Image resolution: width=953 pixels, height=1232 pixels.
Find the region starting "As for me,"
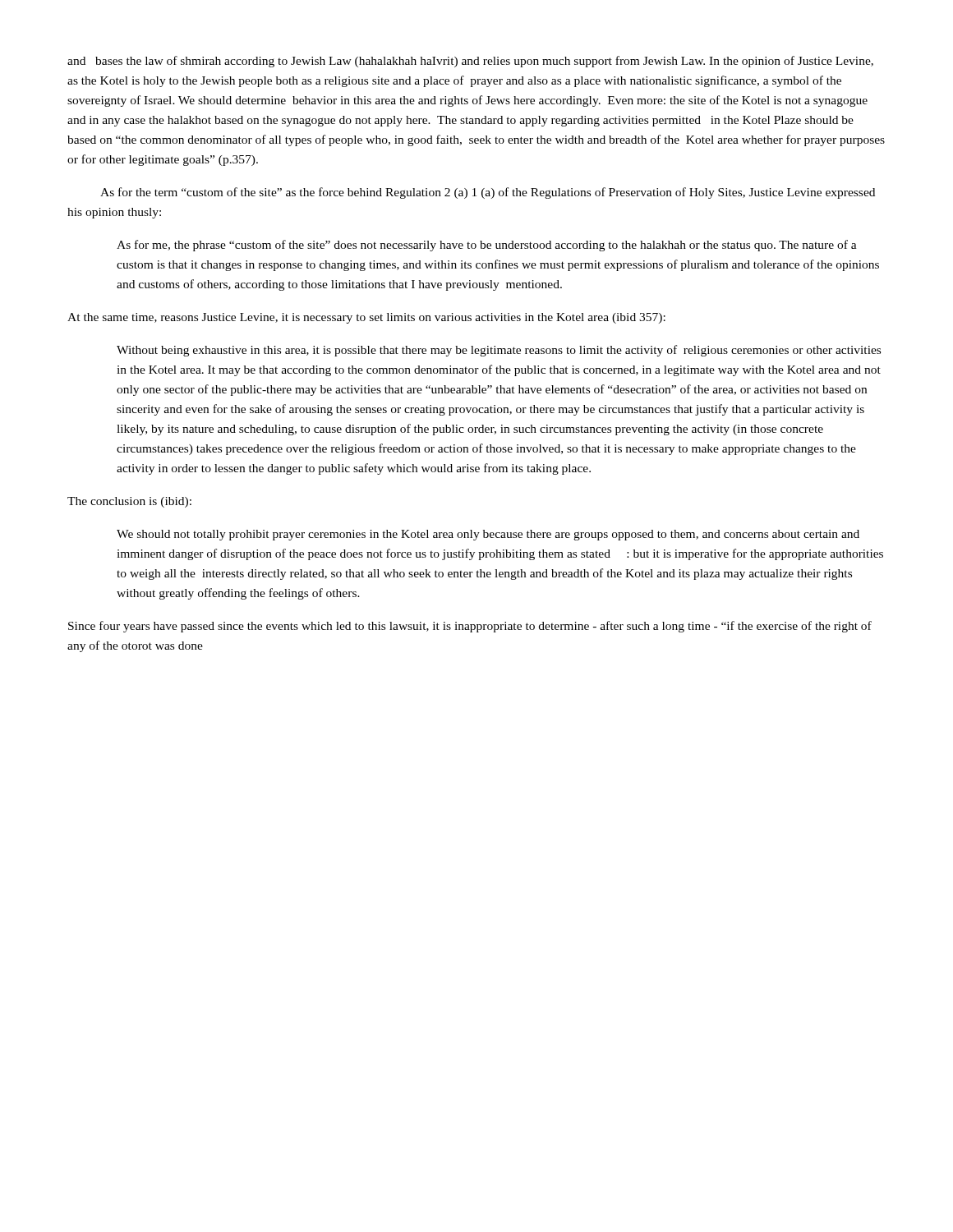click(498, 264)
